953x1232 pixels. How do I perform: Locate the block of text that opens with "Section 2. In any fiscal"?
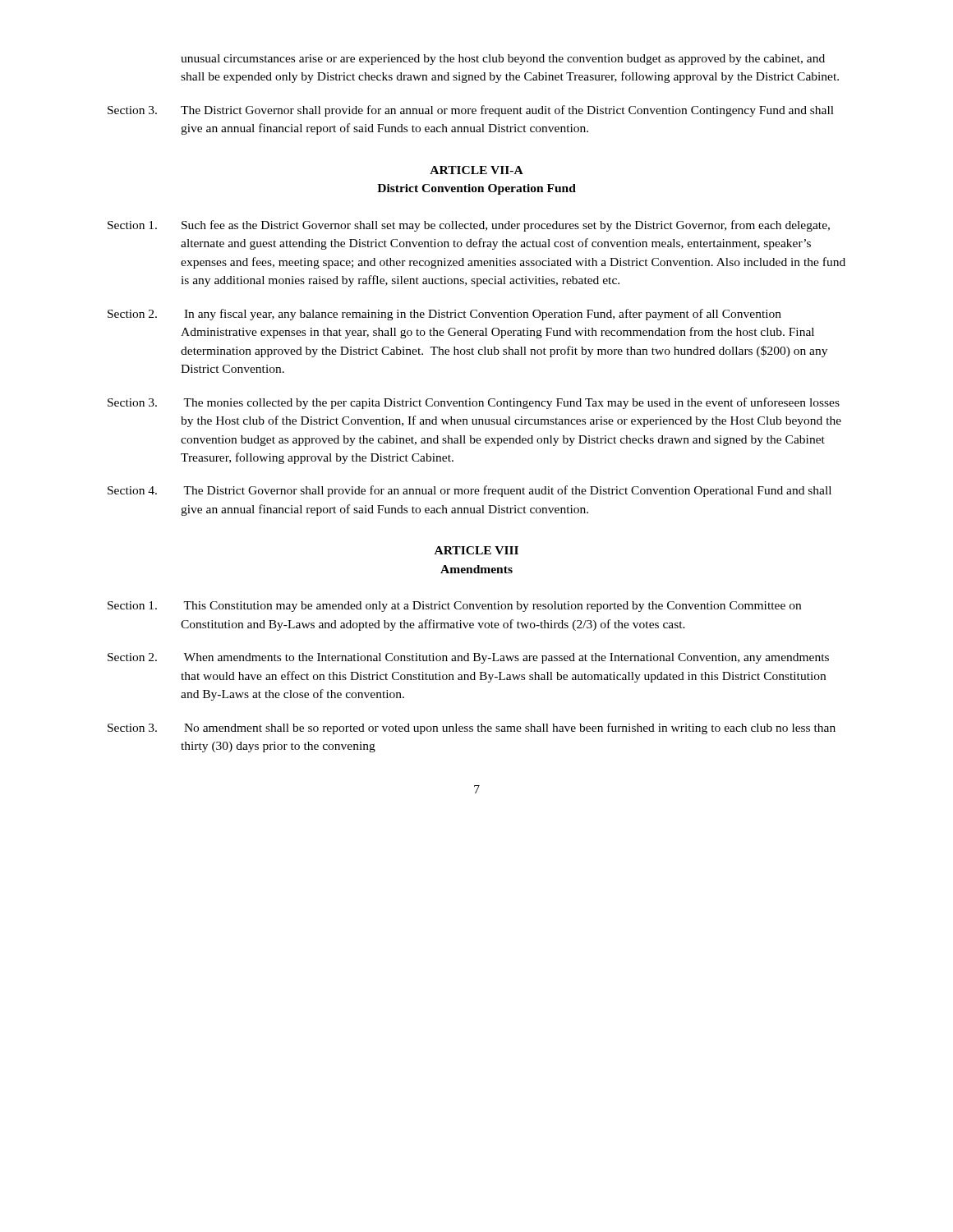pos(476,341)
